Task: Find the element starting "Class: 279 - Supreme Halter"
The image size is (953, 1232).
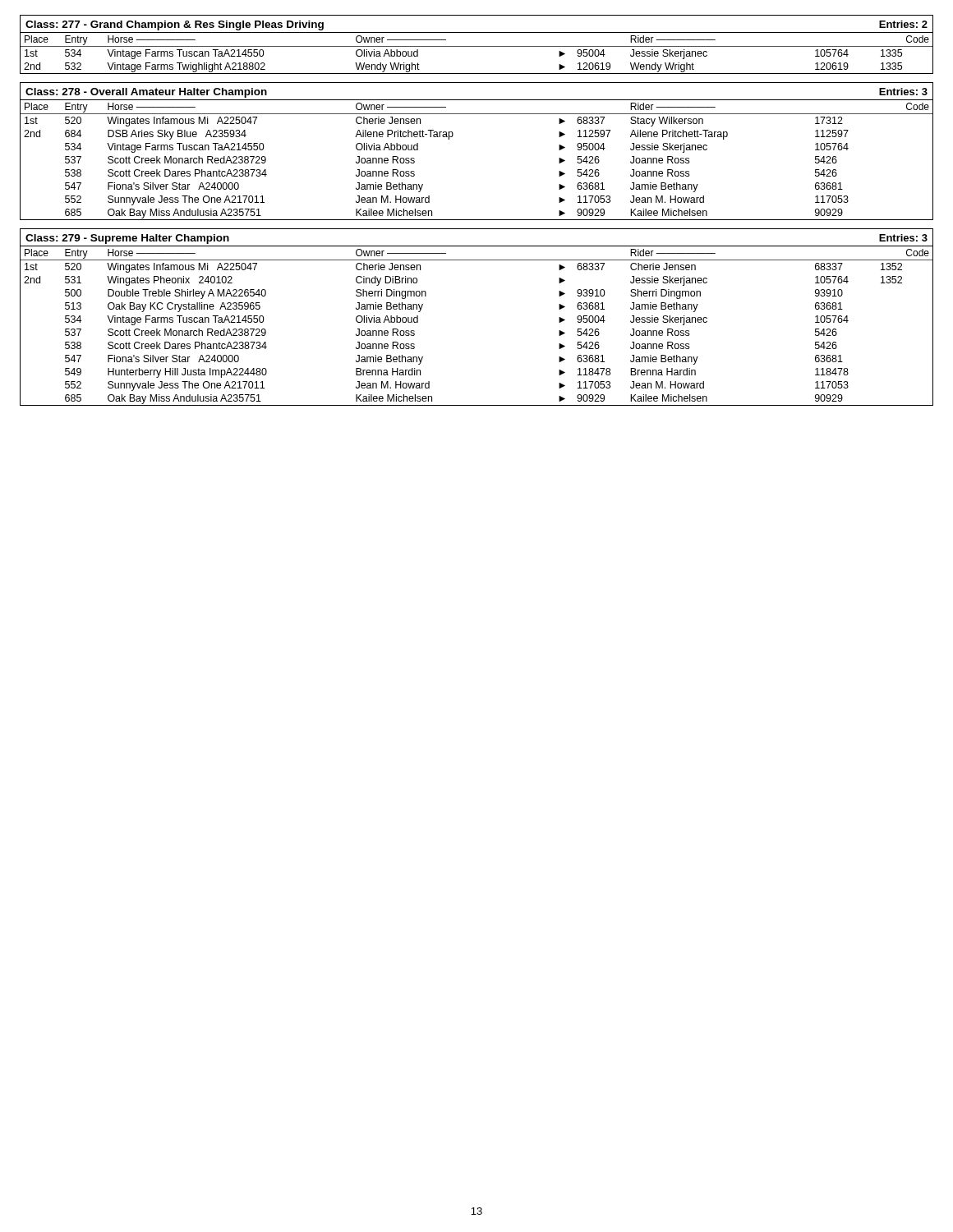Action: pos(126,239)
